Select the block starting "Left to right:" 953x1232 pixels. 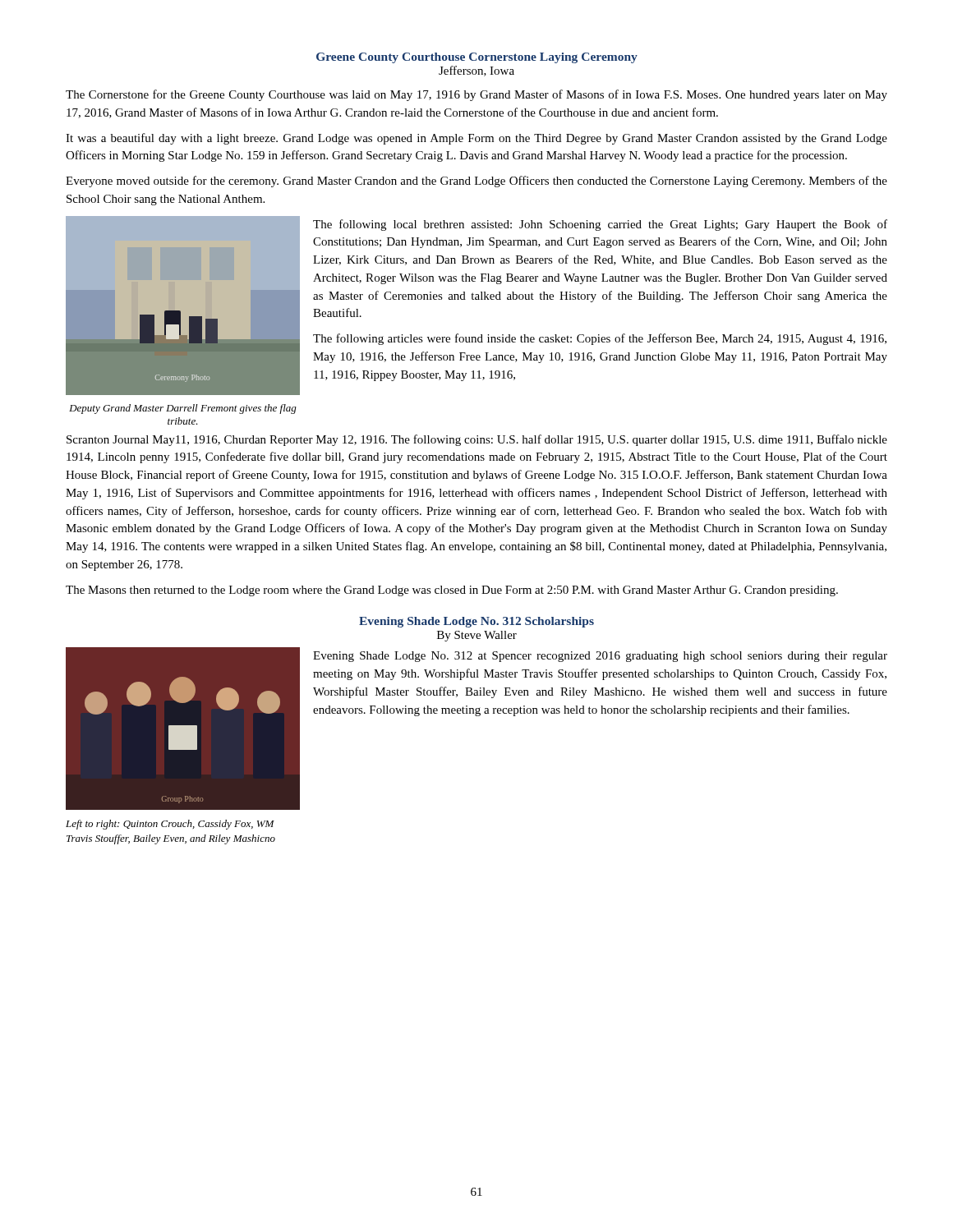click(170, 831)
